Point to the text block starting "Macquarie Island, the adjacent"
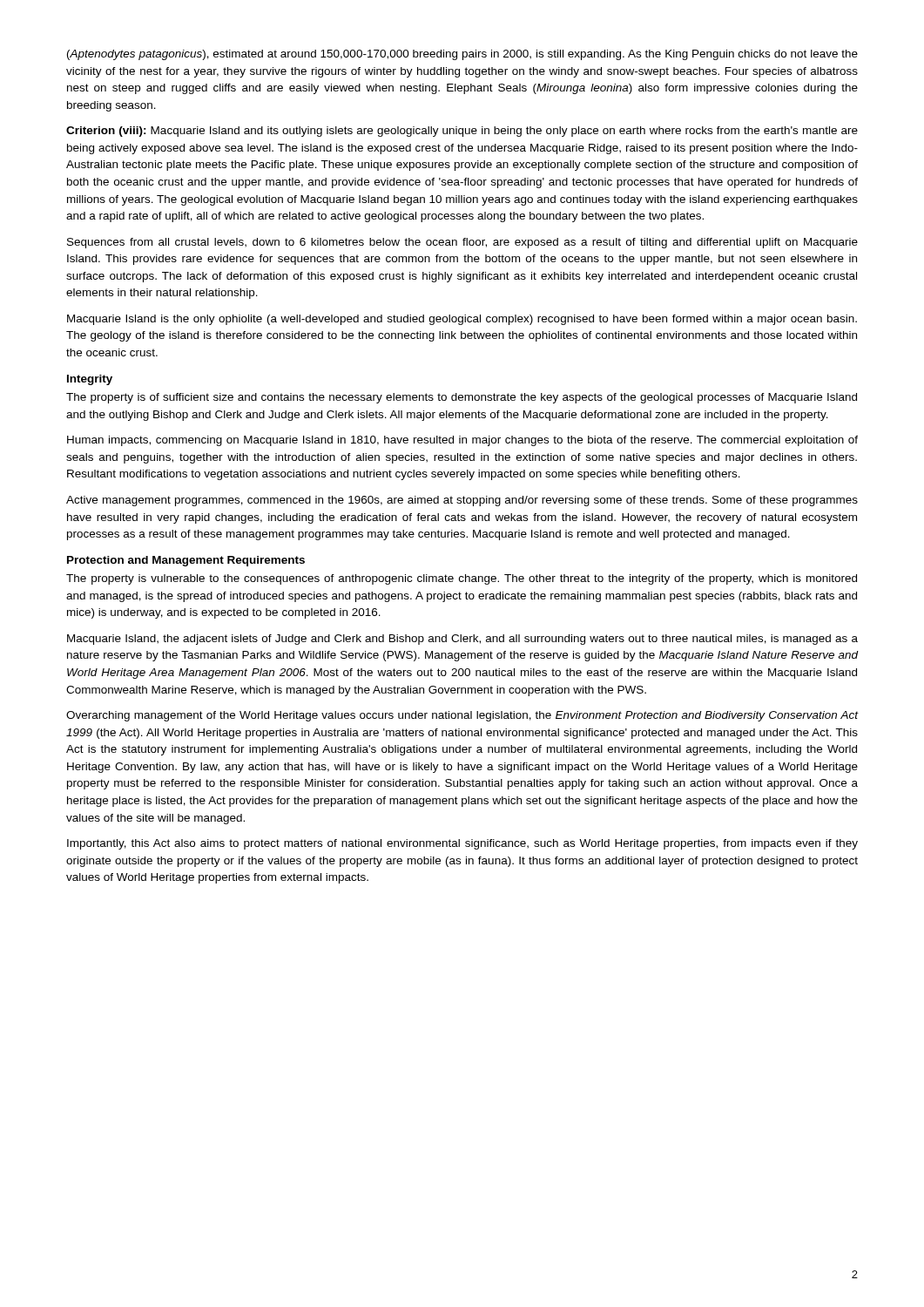This screenshot has height=1307, width=924. pyautogui.click(x=462, y=664)
